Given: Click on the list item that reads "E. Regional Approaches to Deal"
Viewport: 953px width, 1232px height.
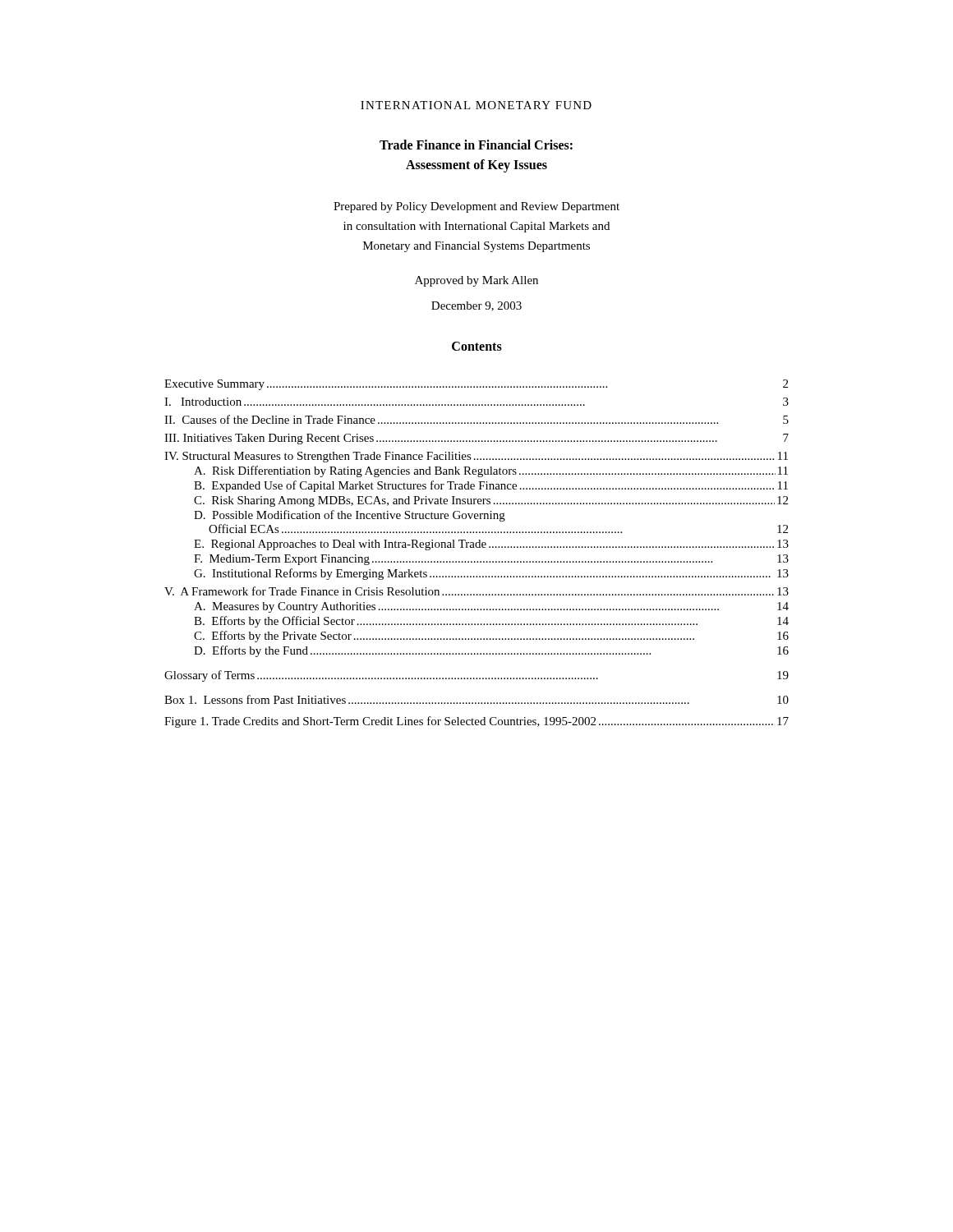Looking at the screenshot, I should (491, 544).
